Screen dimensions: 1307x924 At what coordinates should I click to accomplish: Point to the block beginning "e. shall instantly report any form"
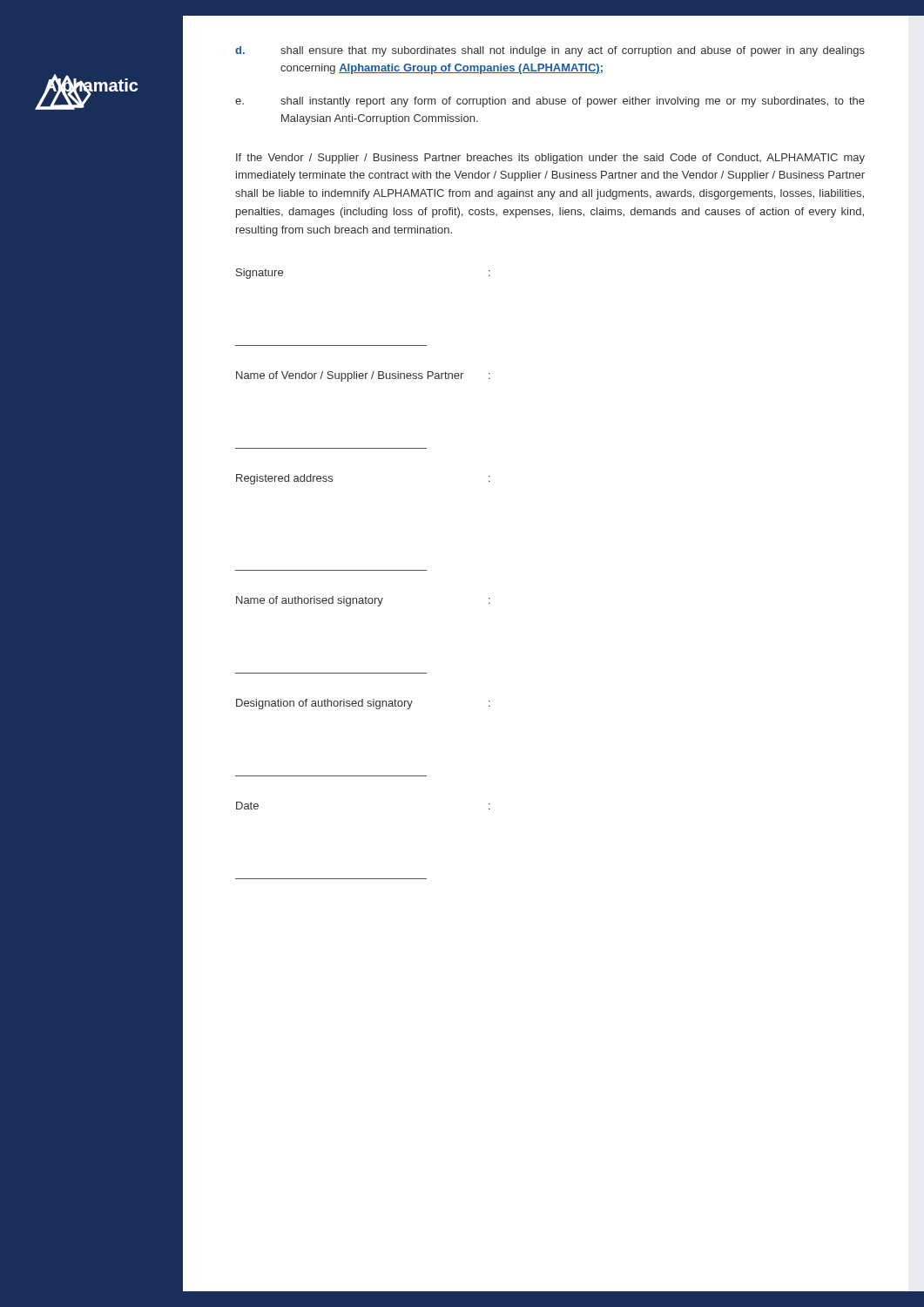(550, 110)
